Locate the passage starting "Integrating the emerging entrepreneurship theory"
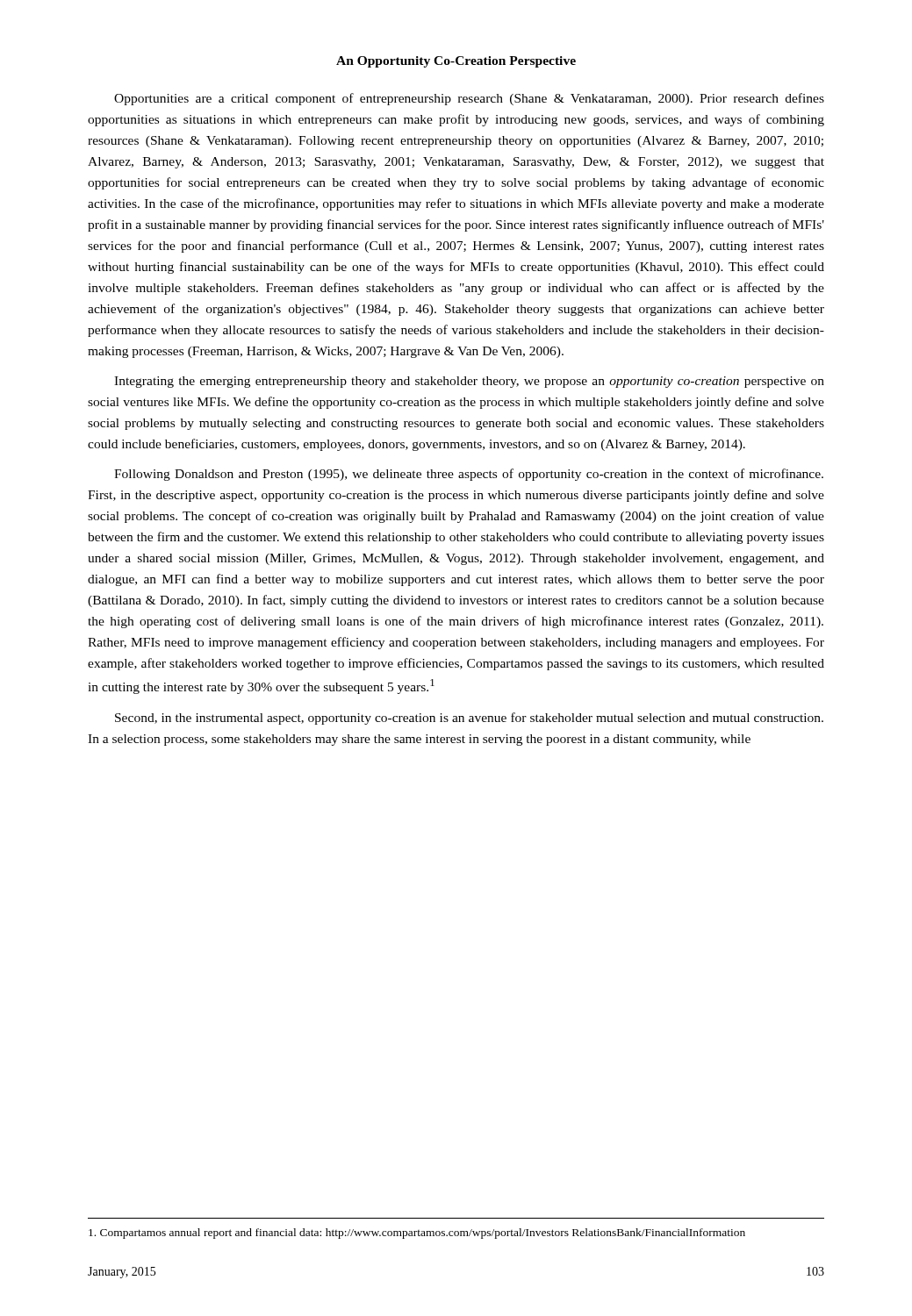Image resolution: width=912 pixels, height=1316 pixels. (x=456, y=412)
